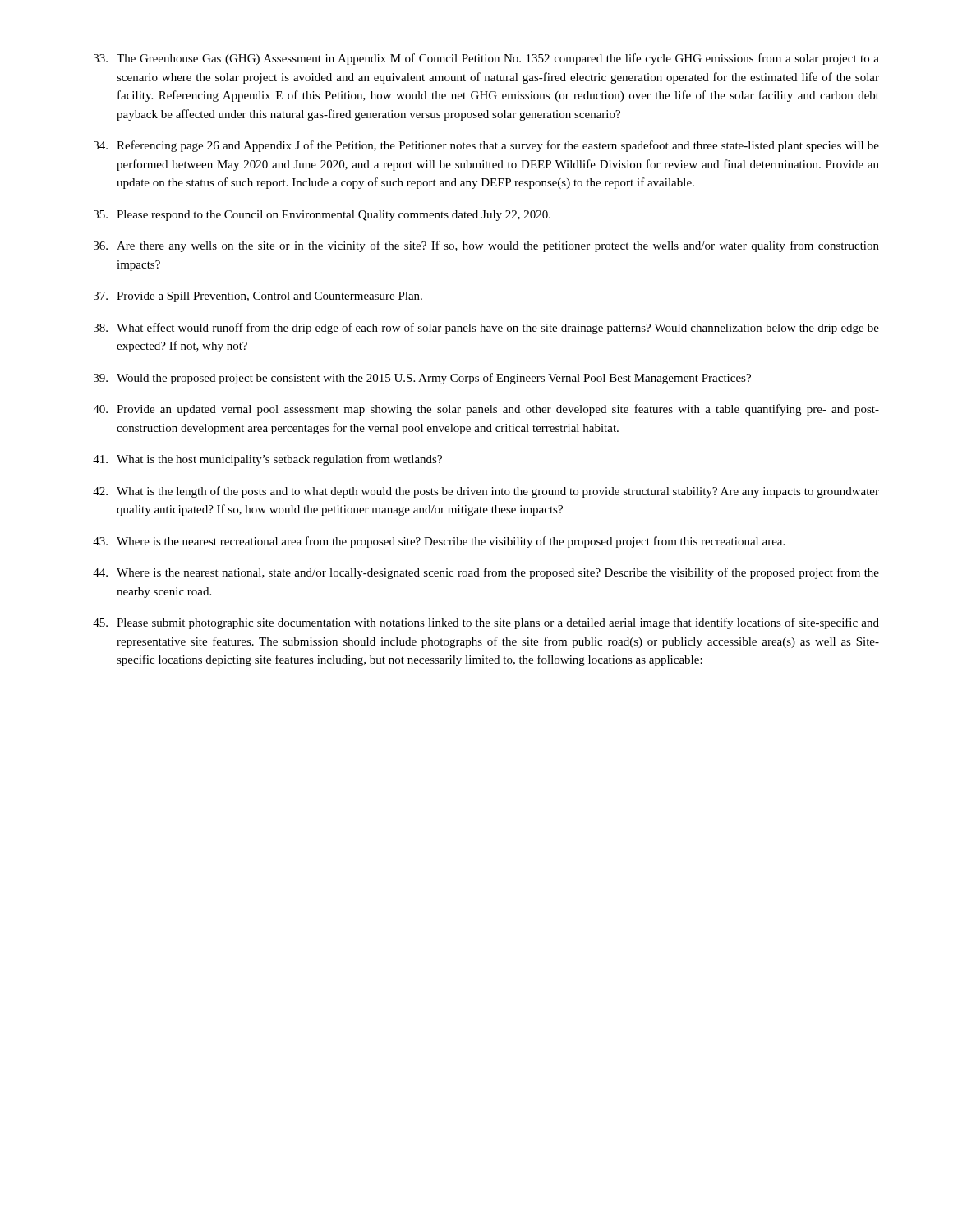Locate the passage starting "34. Referencing page"
Image resolution: width=953 pixels, height=1232 pixels.
[x=476, y=164]
